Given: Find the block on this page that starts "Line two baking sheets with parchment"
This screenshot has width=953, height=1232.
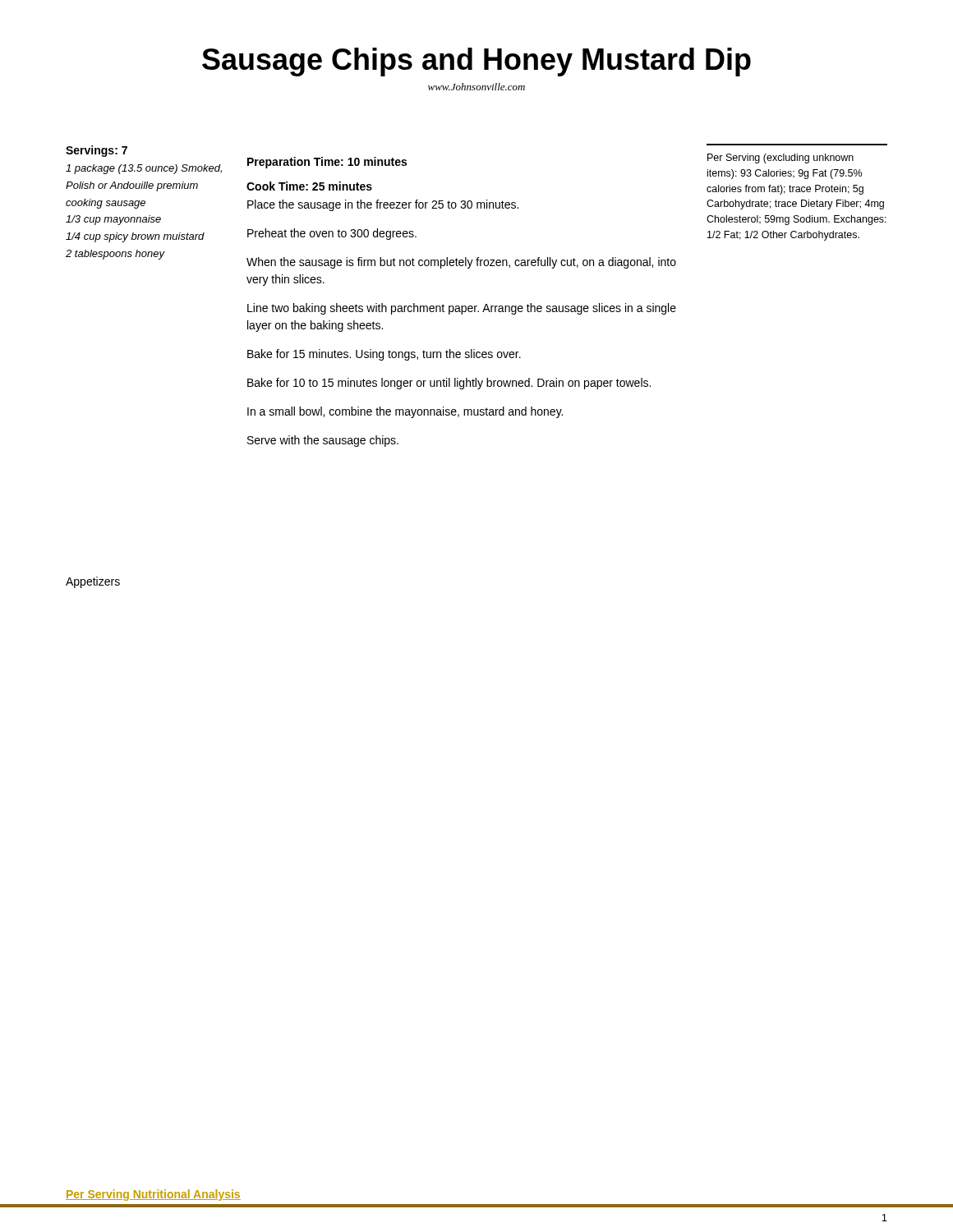Looking at the screenshot, I should pos(461,317).
